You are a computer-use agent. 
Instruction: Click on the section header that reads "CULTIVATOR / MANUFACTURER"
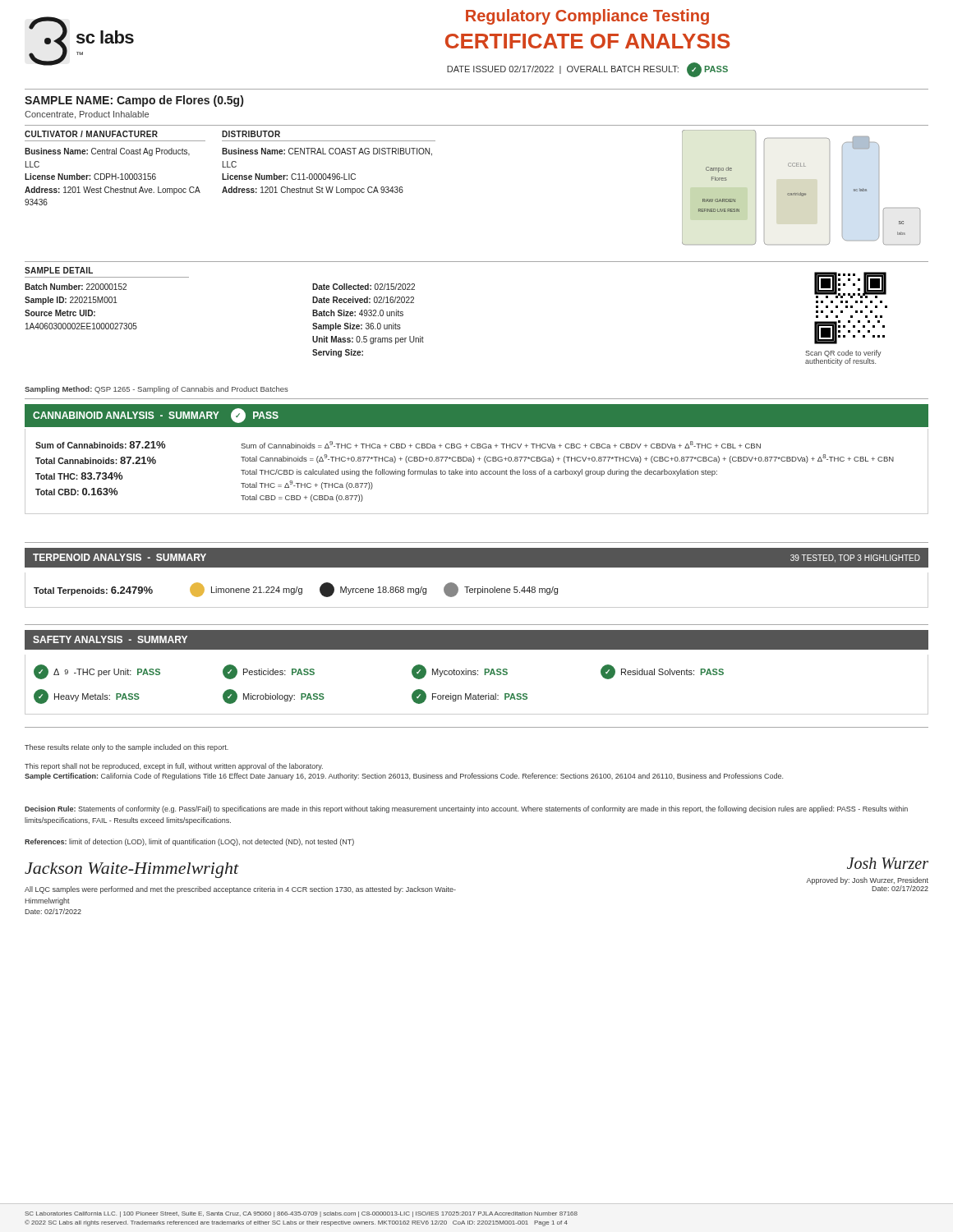point(91,134)
